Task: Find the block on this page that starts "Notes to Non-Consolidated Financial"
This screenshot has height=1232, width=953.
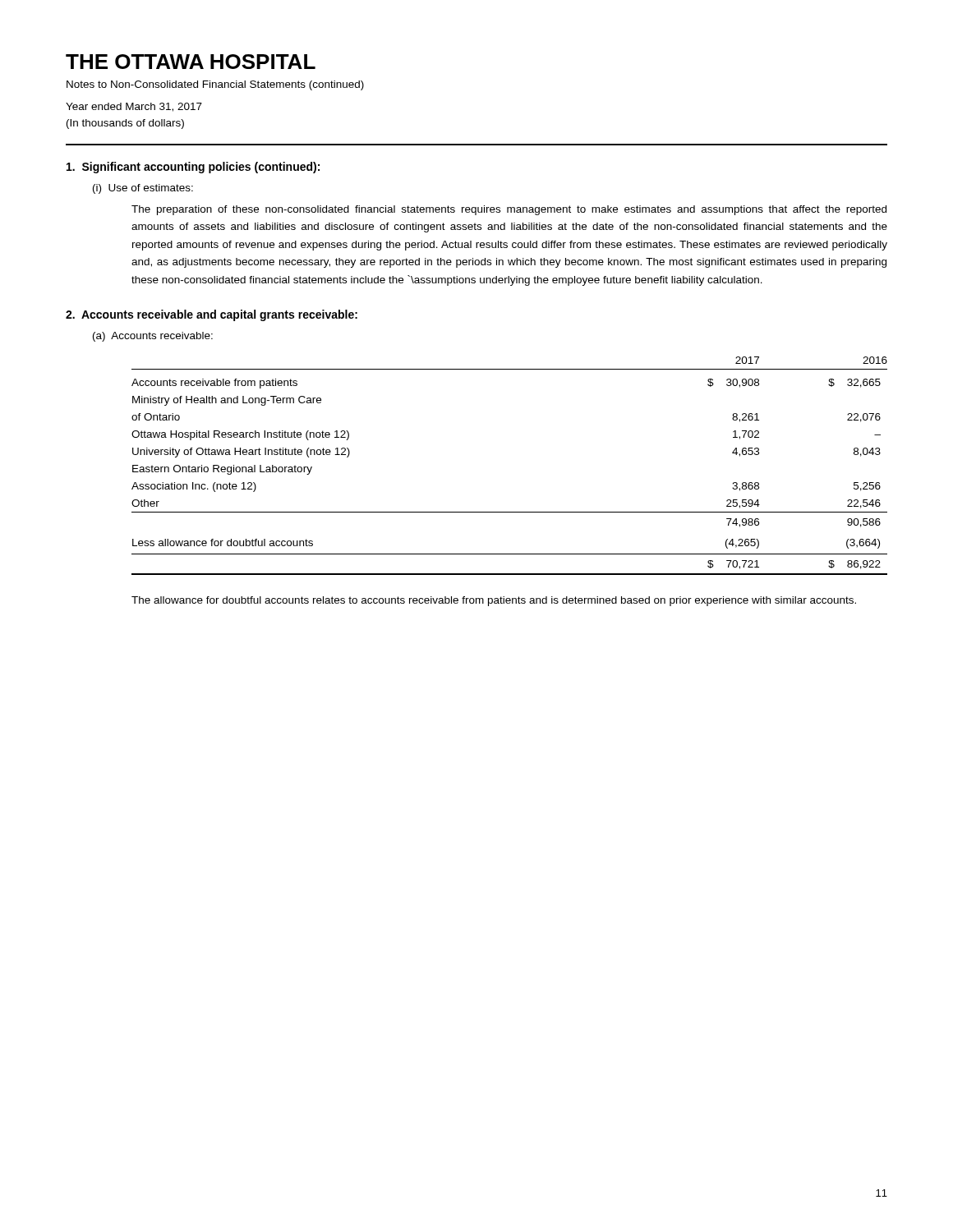Action: [215, 84]
